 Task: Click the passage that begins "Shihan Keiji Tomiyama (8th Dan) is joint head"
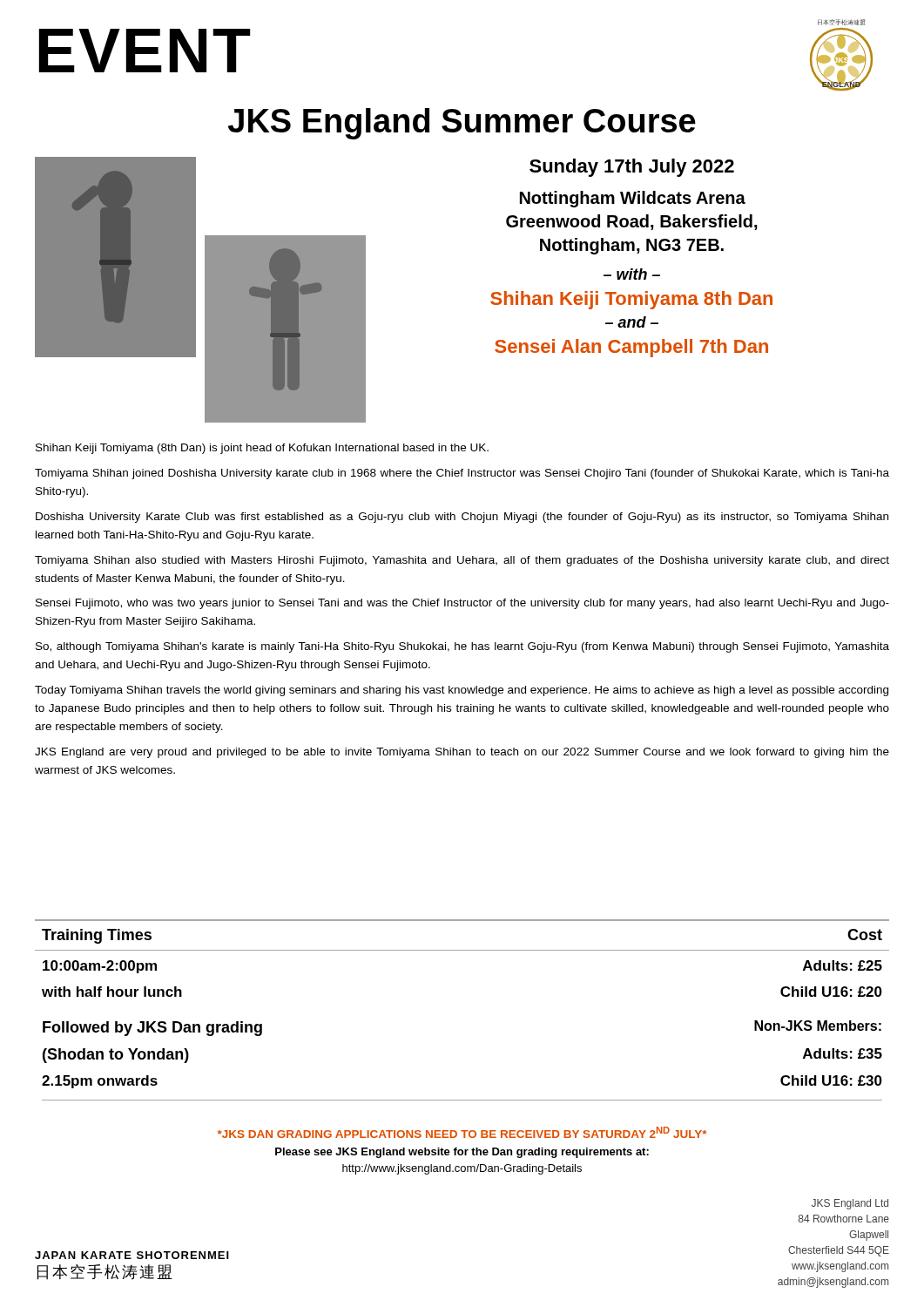point(462,609)
